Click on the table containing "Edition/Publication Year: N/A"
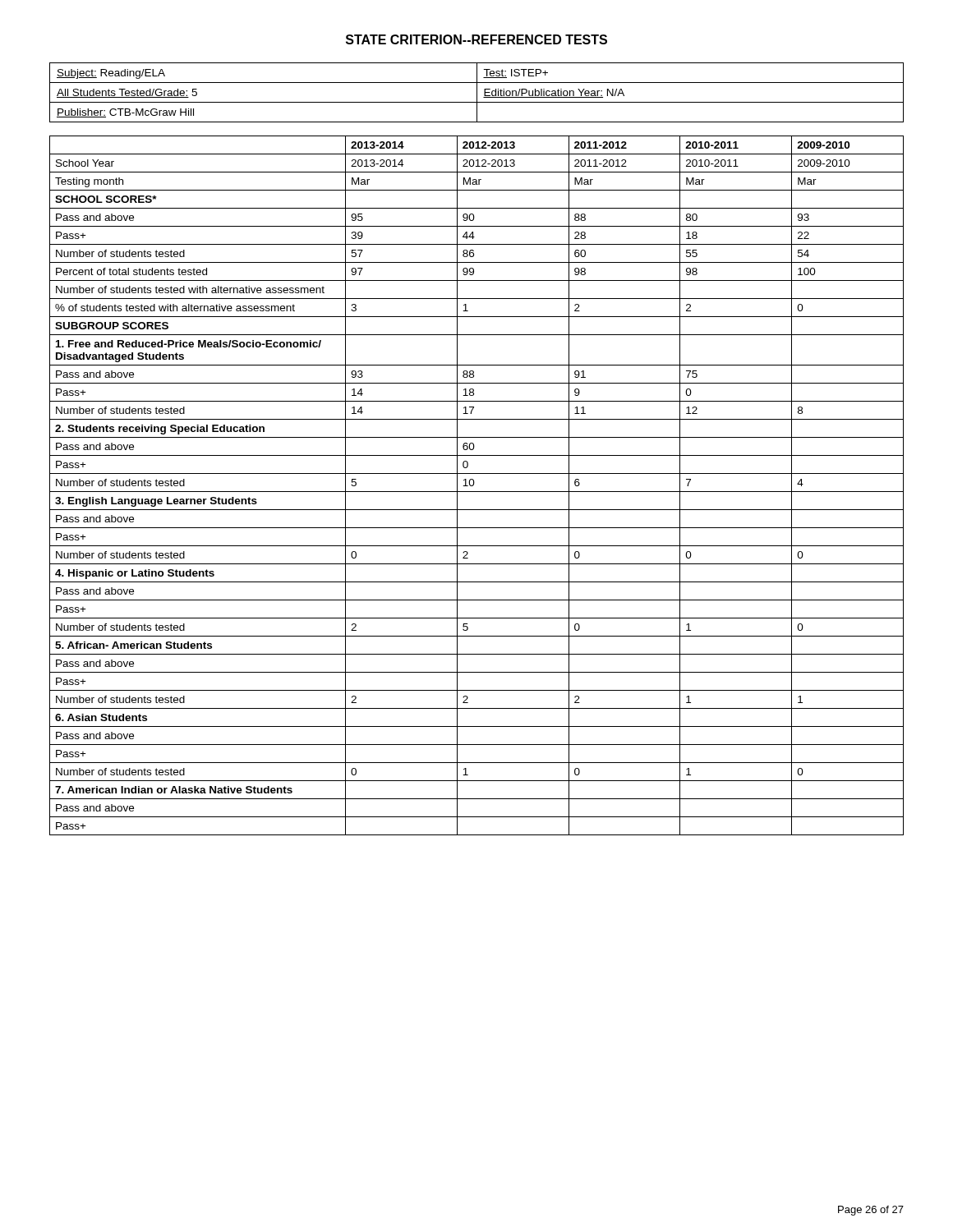The image size is (953, 1232). [x=476, y=92]
